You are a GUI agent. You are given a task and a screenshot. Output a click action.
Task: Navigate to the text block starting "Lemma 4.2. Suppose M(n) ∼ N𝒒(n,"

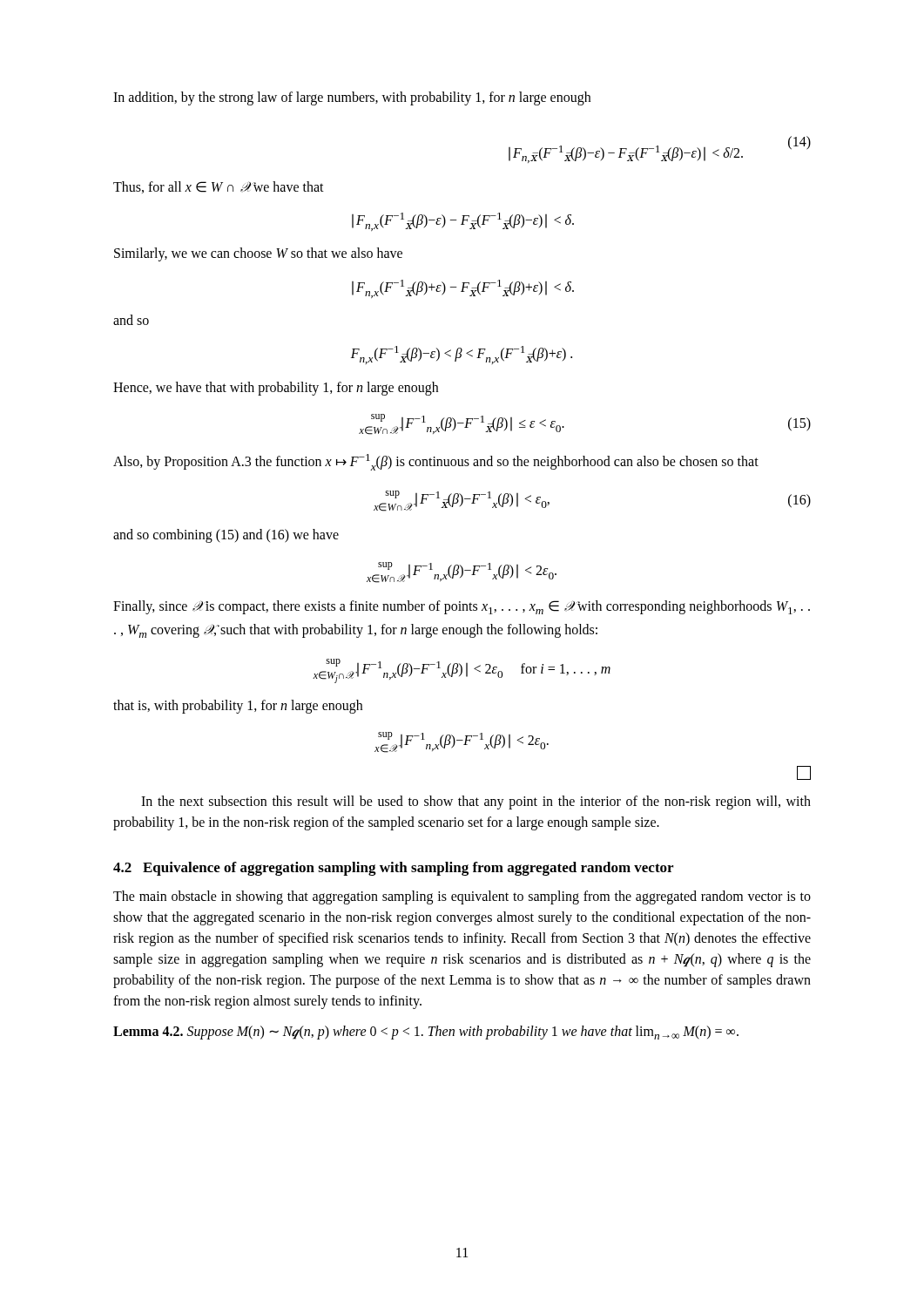pos(462,1033)
